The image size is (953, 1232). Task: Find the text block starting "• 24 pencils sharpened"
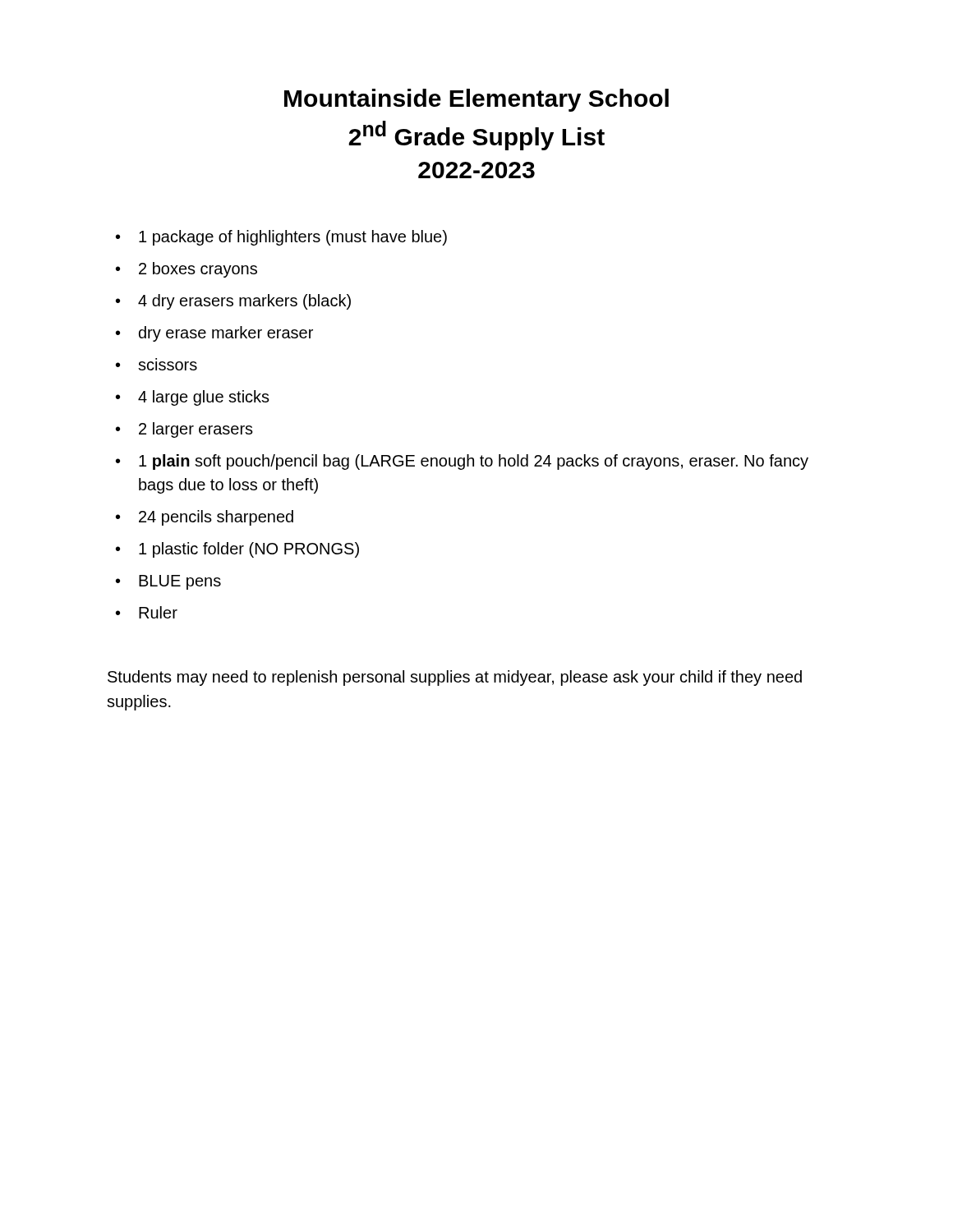[x=205, y=518]
